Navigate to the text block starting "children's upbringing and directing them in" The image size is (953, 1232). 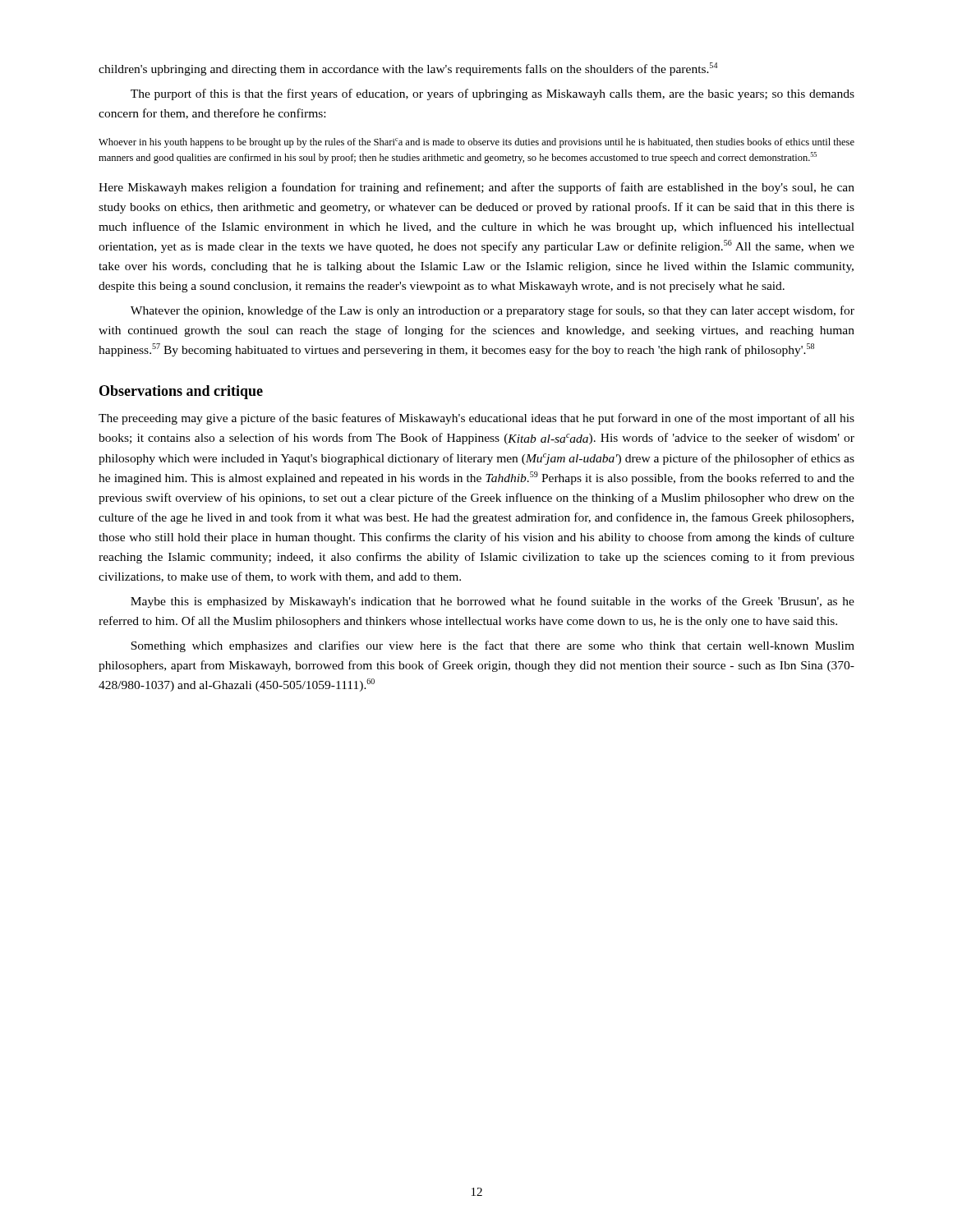408,68
